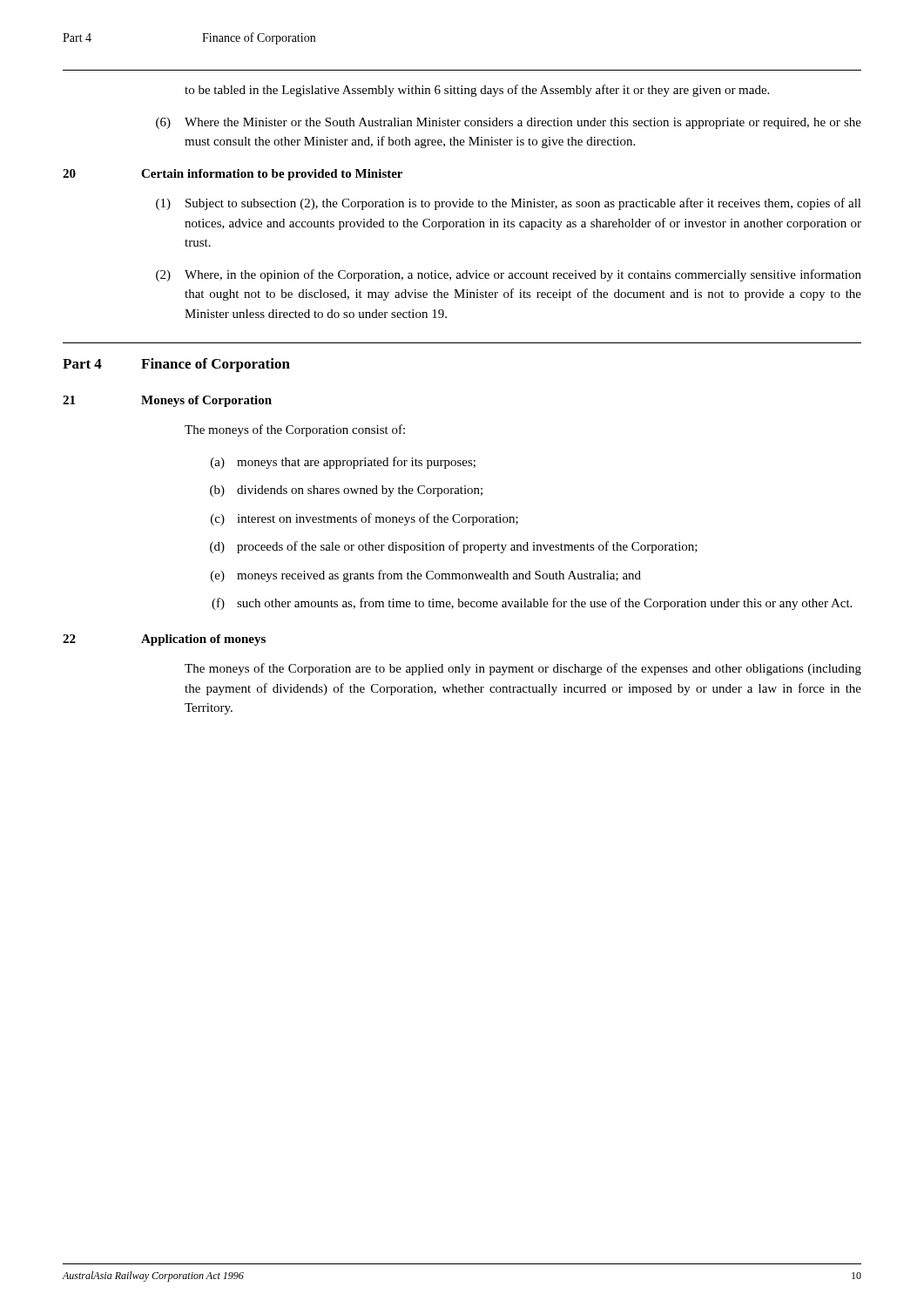
Task: Navigate to the text block starting "(e) moneys received"
Action: (x=523, y=575)
